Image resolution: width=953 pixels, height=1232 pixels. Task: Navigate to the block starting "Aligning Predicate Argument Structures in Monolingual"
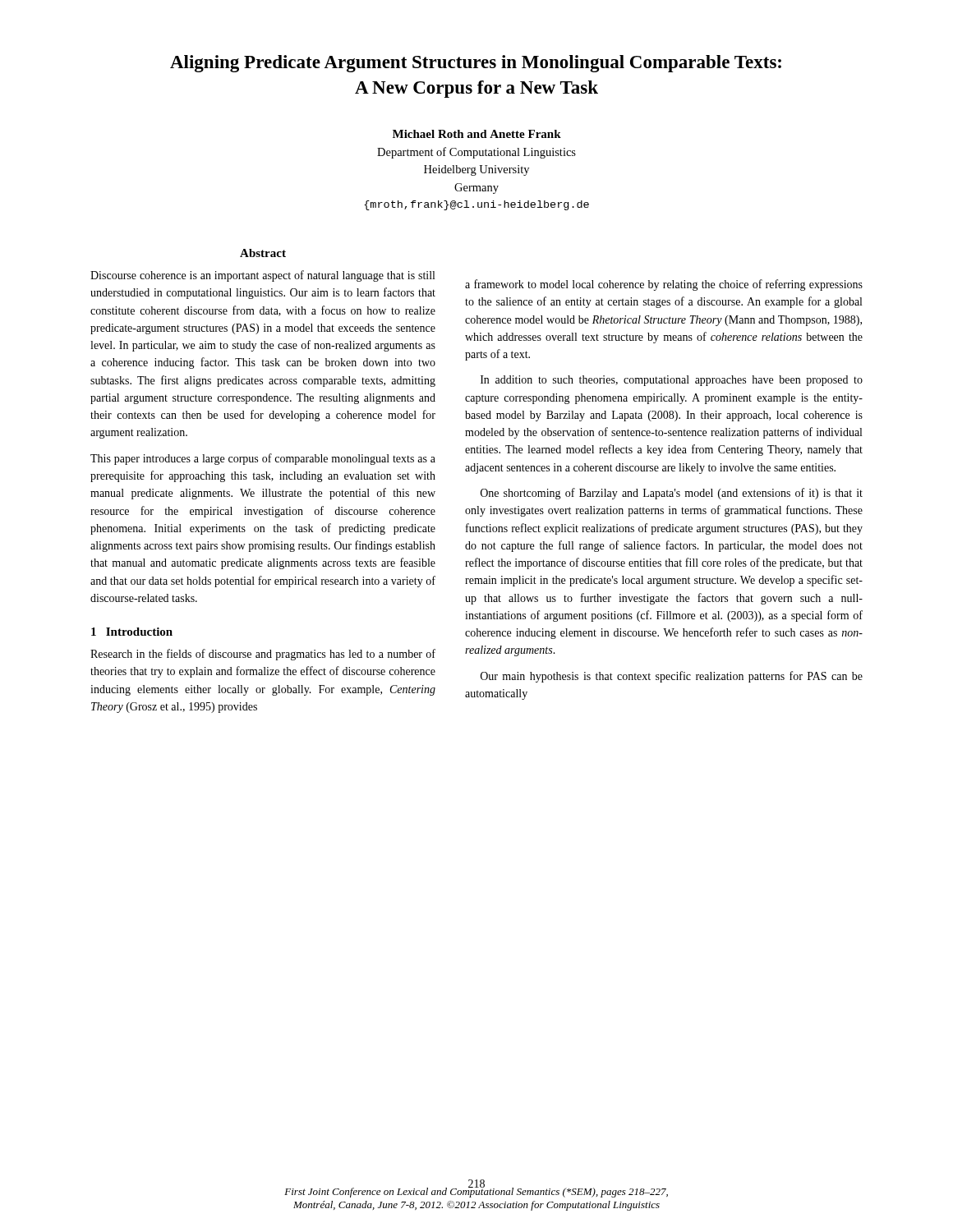pyautogui.click(x=476, y=75)
